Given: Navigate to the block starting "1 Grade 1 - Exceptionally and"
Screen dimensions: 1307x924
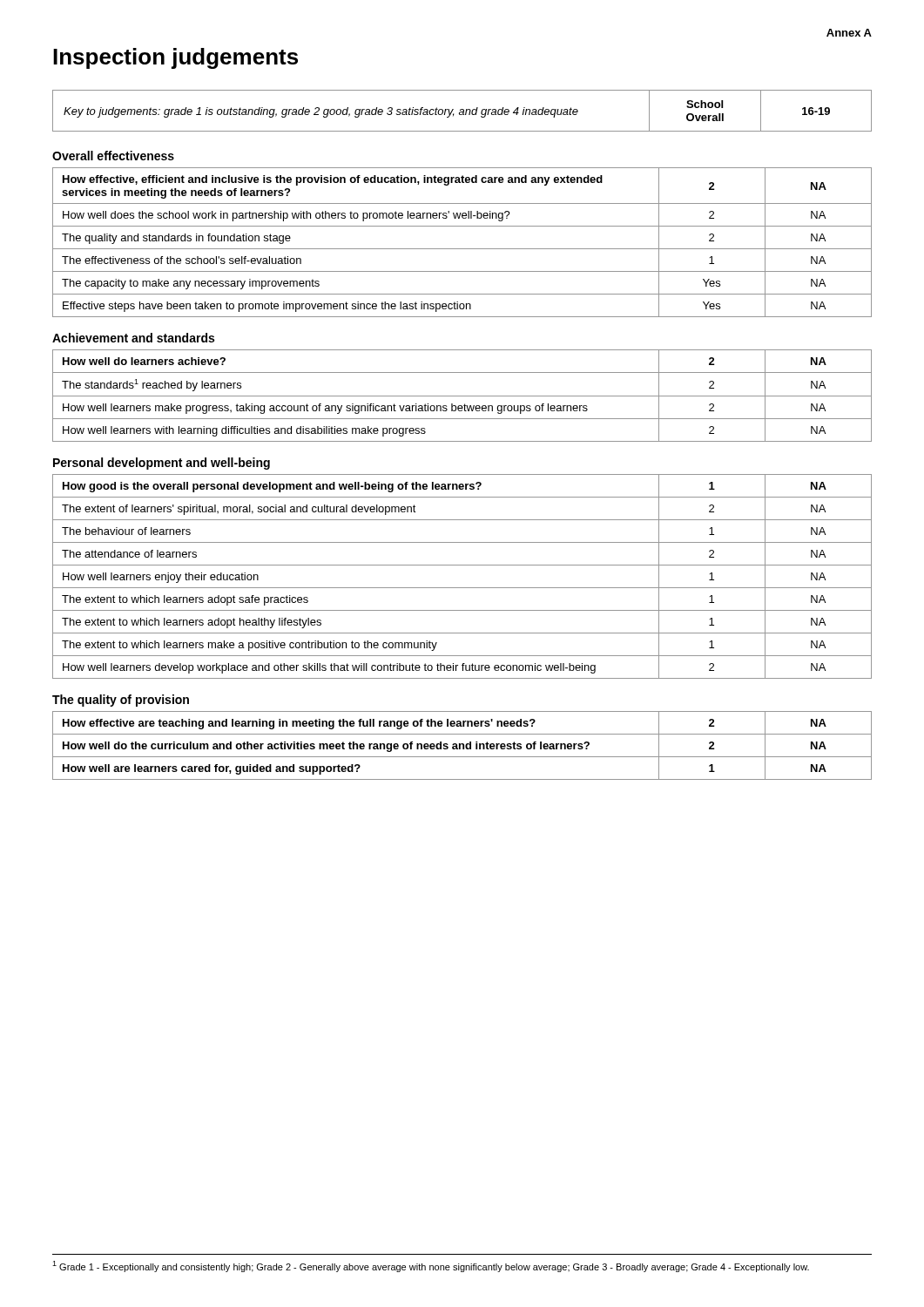Looking at the screenshot, I should (x=431, y=1266).
